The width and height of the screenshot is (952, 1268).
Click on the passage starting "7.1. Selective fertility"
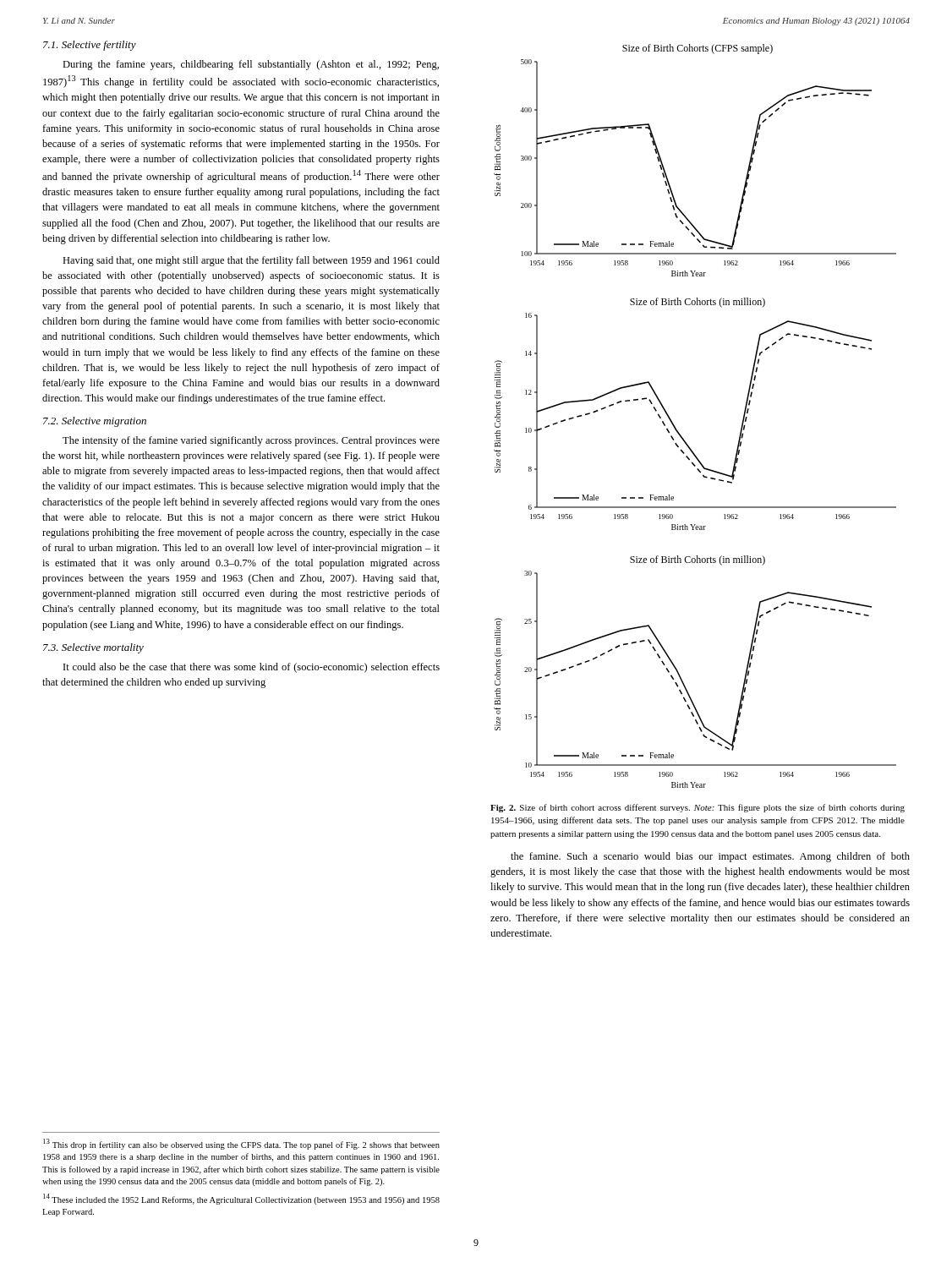click(x=89, y=44)
